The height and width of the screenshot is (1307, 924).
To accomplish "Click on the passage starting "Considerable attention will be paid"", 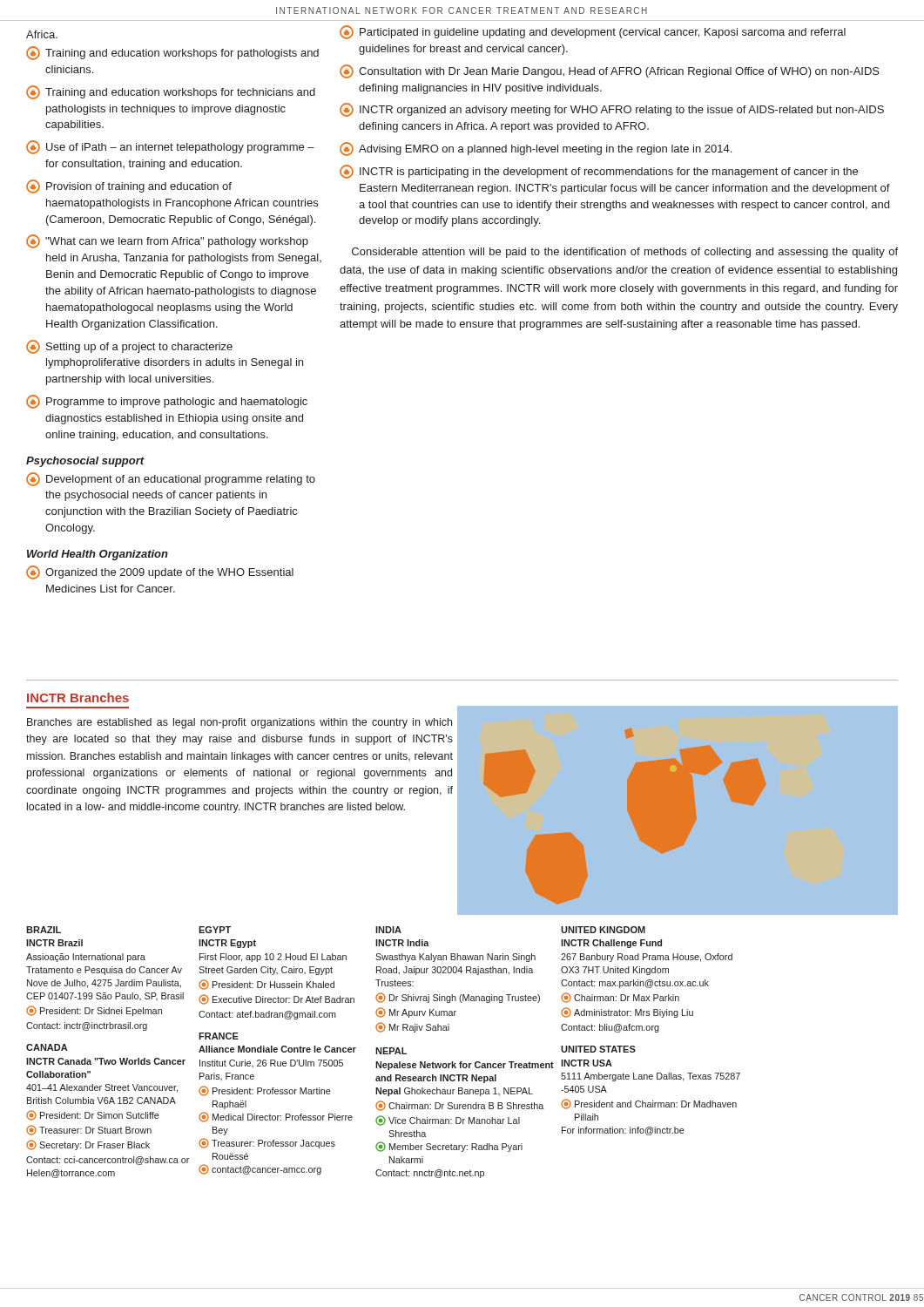I will click(x=619, y=288).
